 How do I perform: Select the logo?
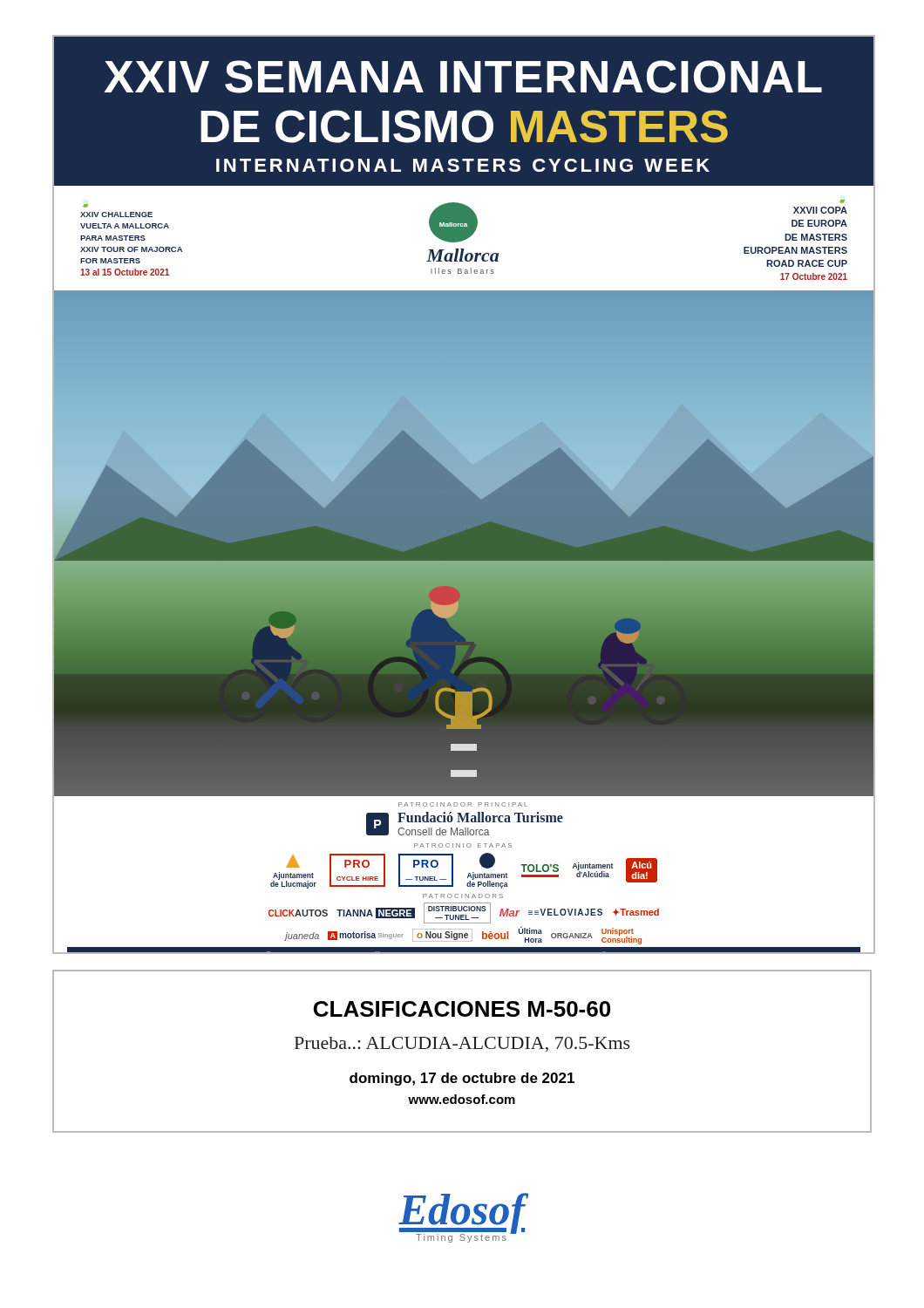click(x=462, y=1214)
